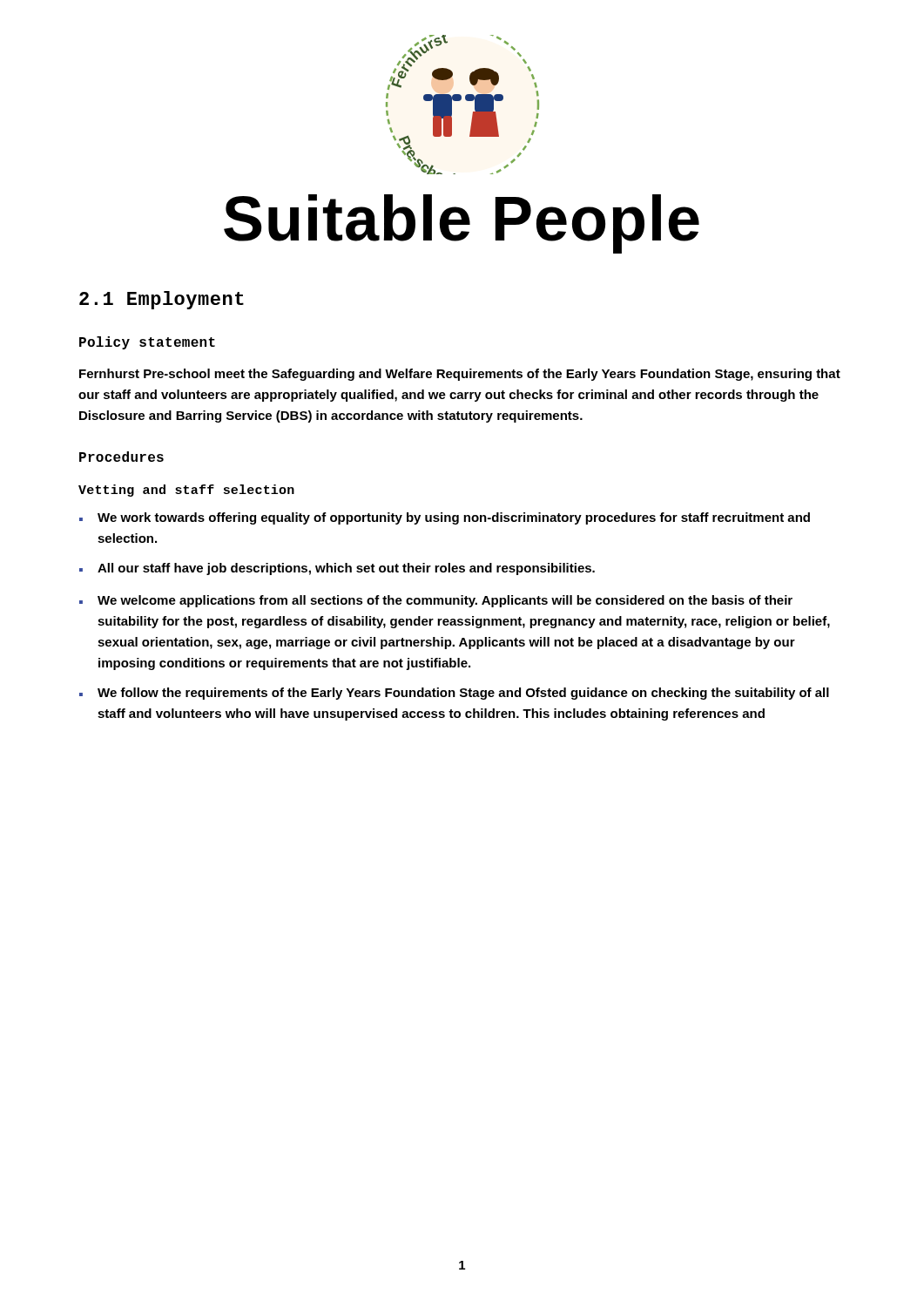Locate the passage starting "Fernhurst Pre-school meet the"

coord(459,394)
